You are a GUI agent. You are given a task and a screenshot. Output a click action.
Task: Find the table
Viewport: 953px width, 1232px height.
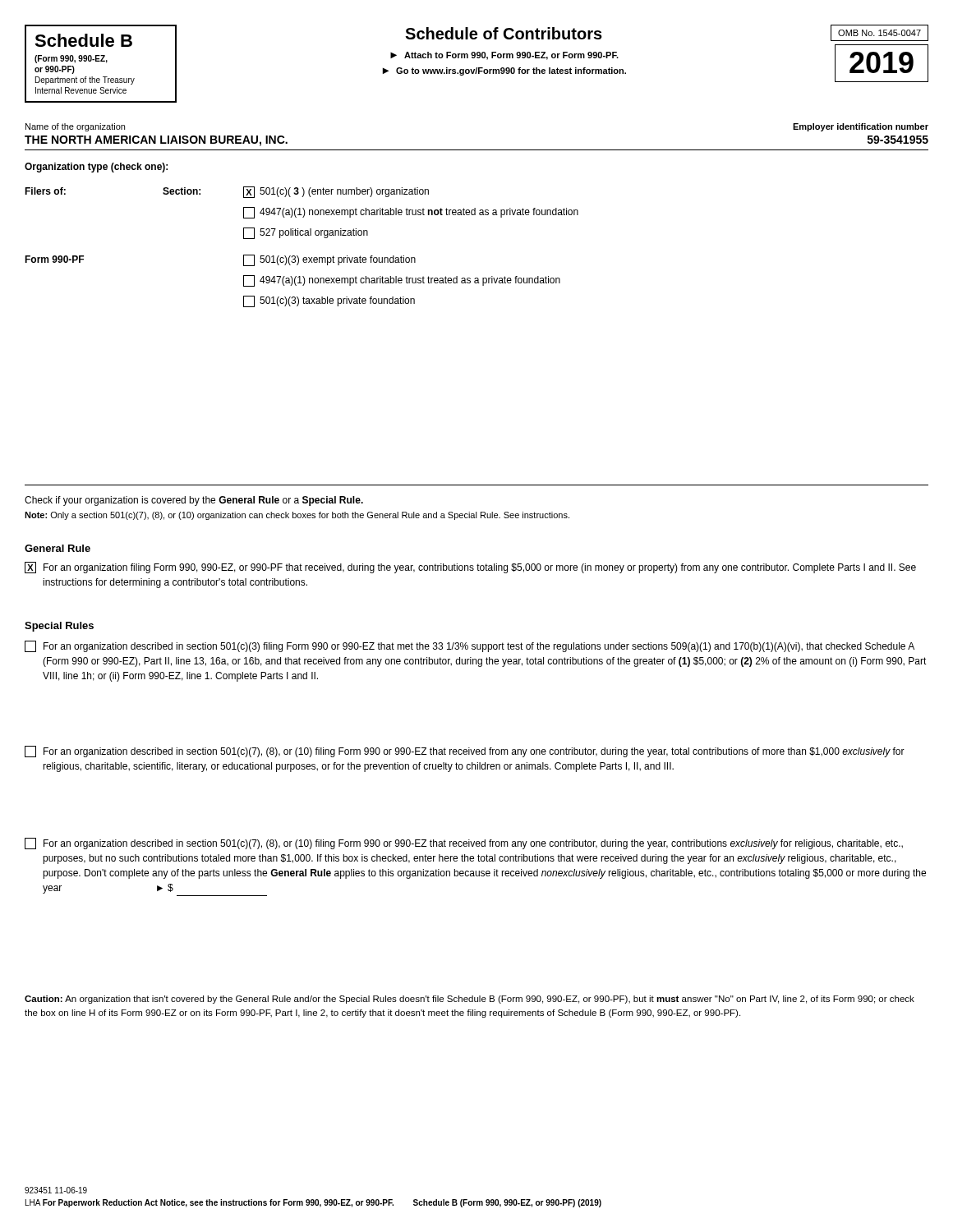[x=476, y=251]
